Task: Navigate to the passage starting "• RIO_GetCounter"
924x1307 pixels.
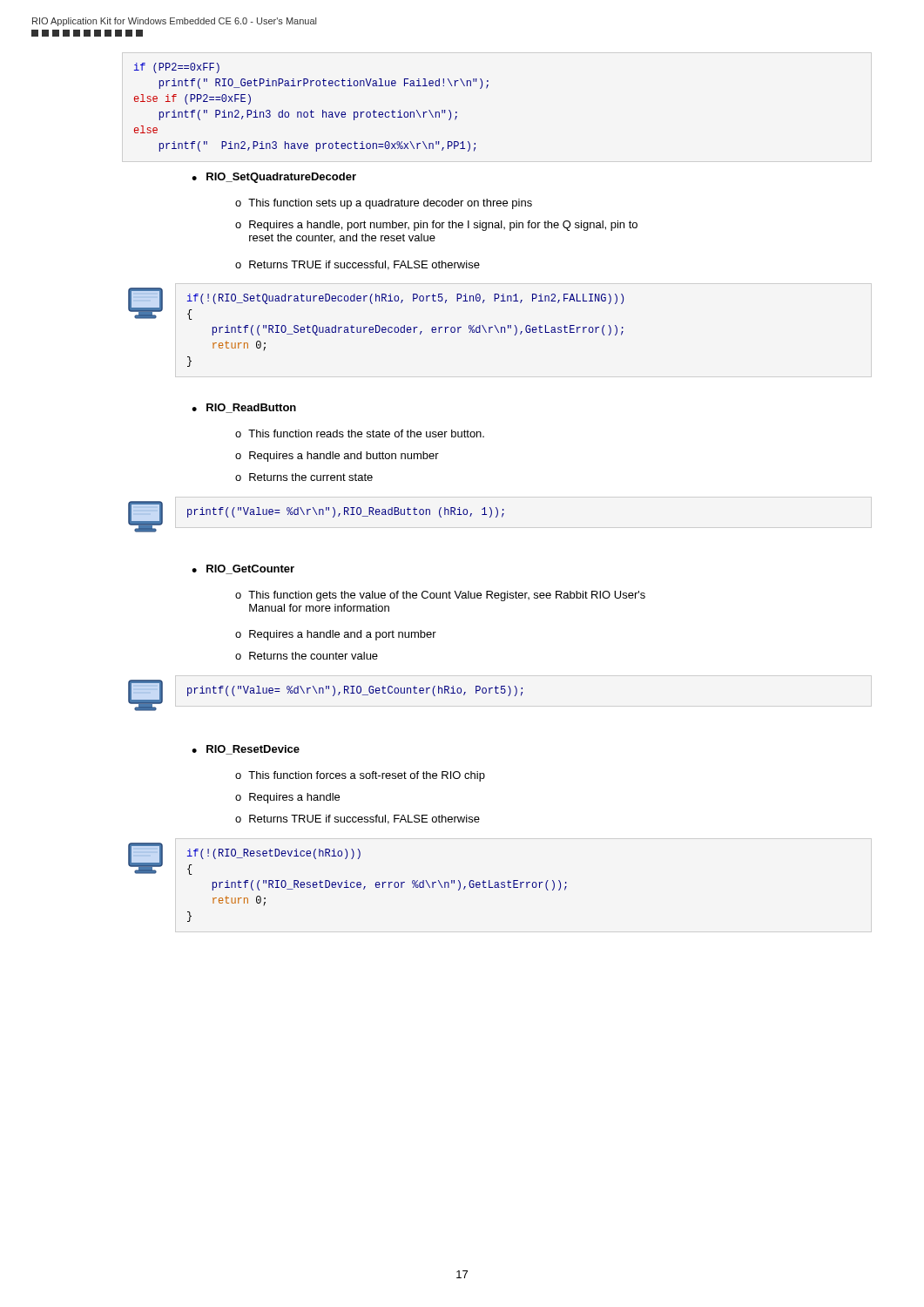Action: [243, 570]
